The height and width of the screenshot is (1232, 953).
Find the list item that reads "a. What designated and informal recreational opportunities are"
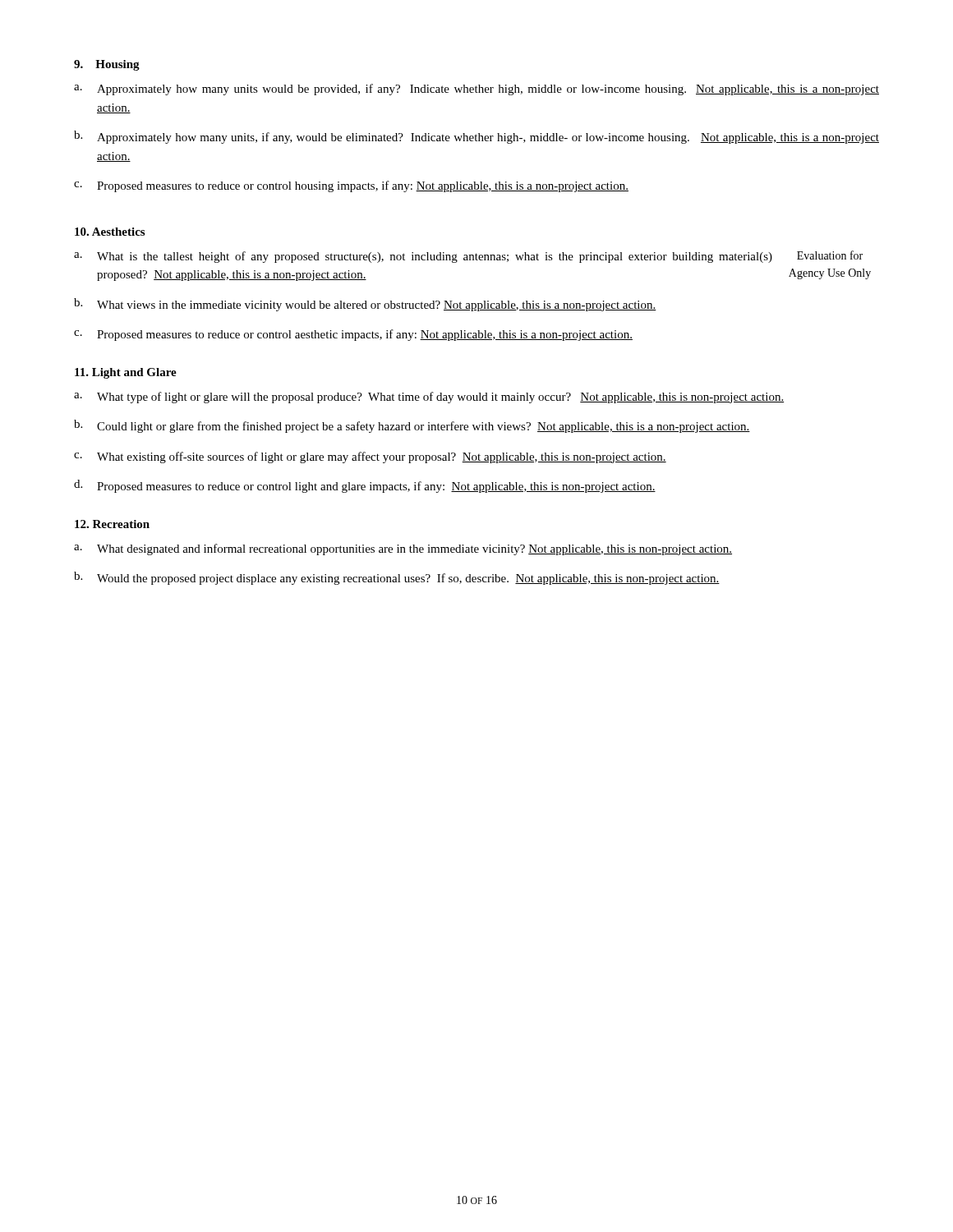pos(476,548)
